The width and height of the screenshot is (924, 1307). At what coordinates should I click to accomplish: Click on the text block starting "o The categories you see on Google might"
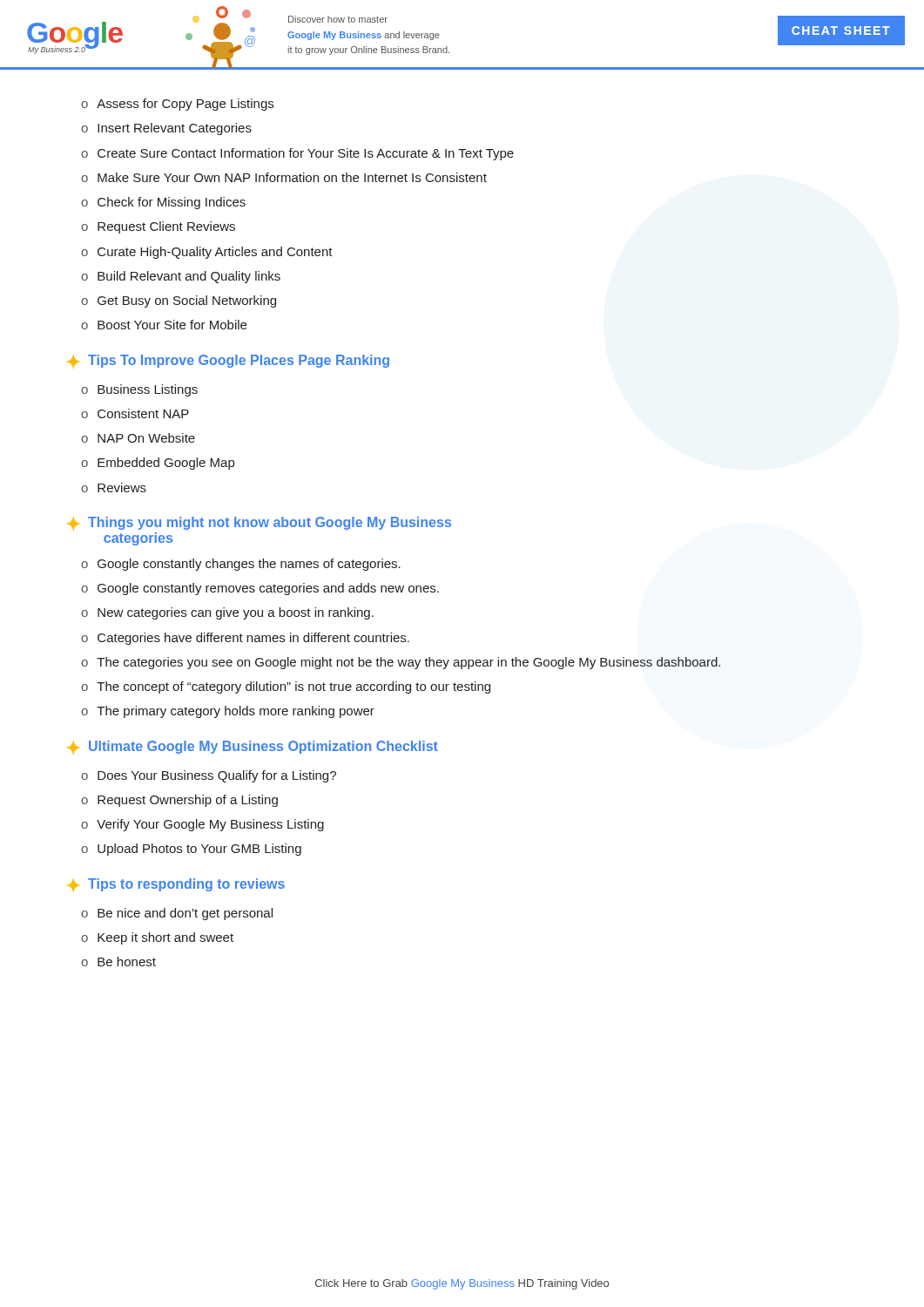(x=401, y=662)
